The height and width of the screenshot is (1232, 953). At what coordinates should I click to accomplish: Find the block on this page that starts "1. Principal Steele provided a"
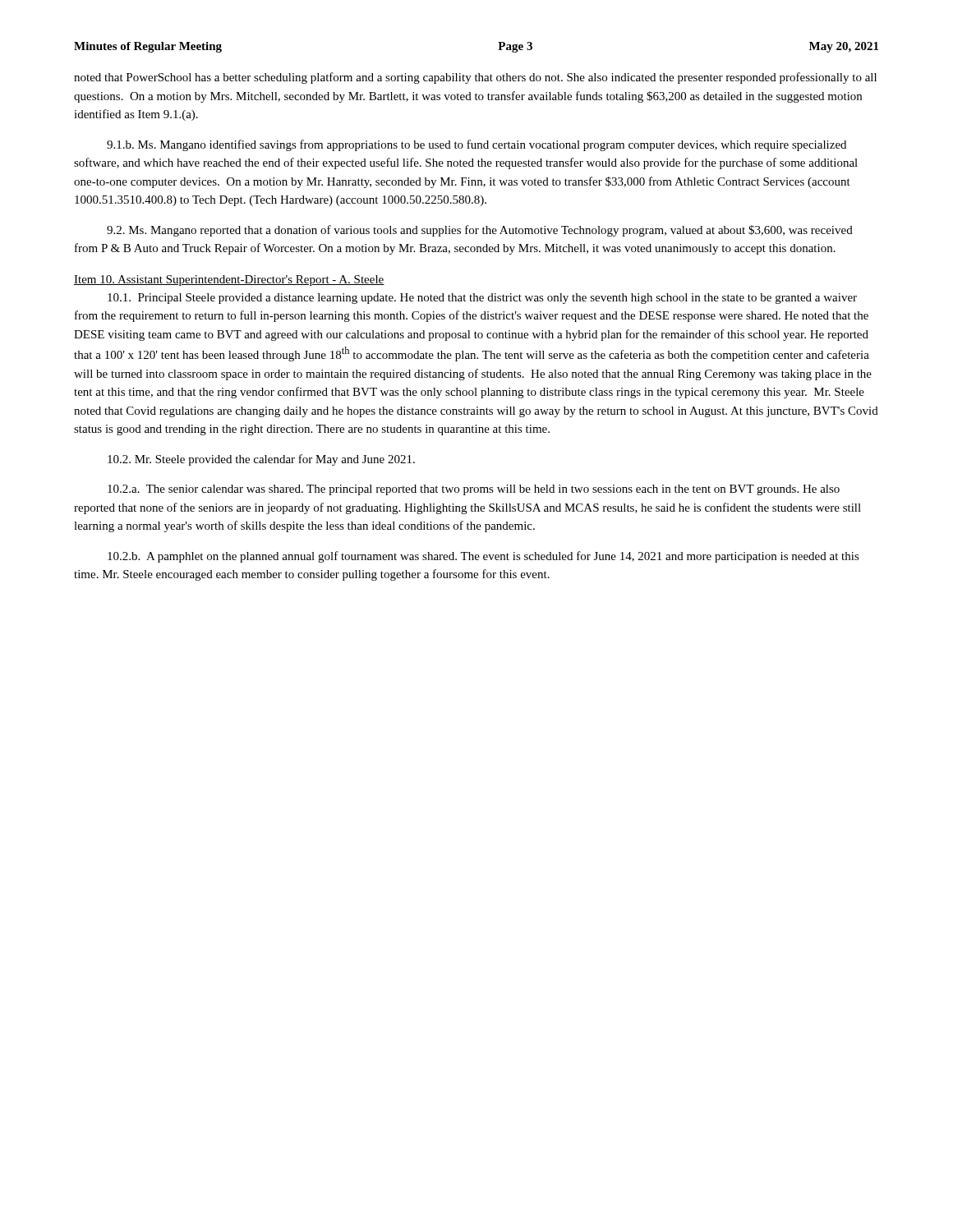point(476,363)
